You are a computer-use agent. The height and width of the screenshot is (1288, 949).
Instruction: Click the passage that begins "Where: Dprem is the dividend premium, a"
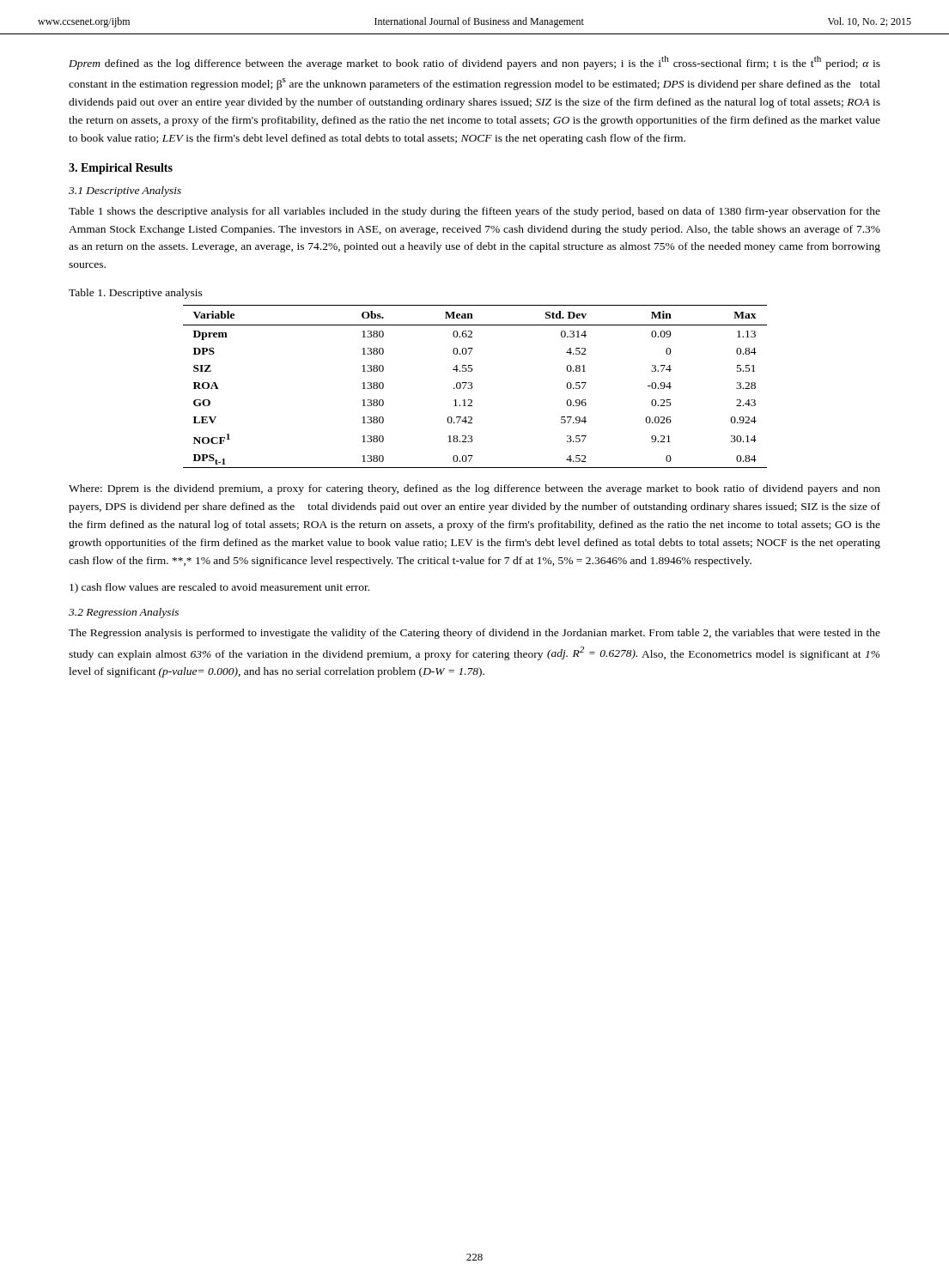474,524
